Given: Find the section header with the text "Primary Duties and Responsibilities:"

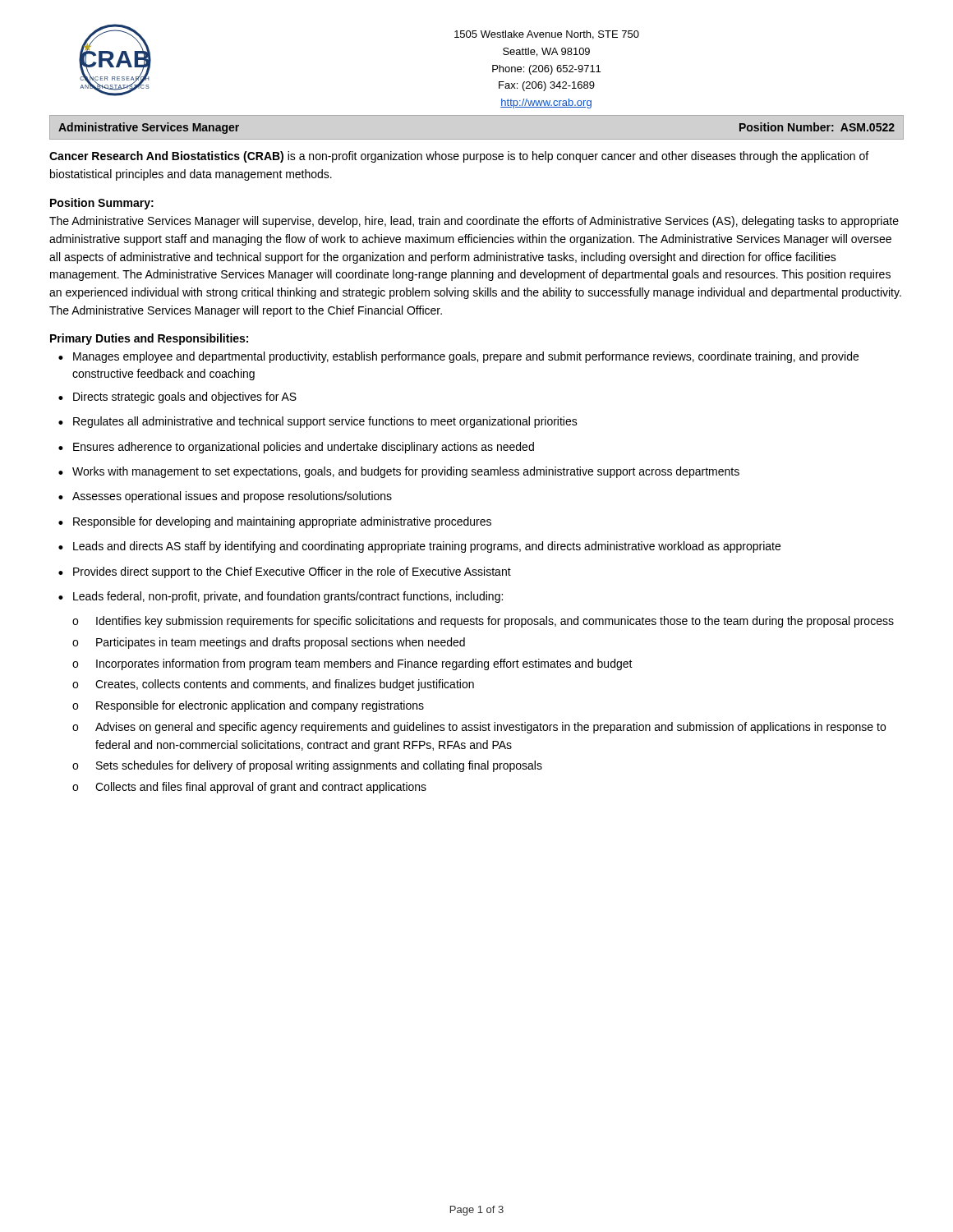Looking at the screenshot, I should (x=149, y=338).
